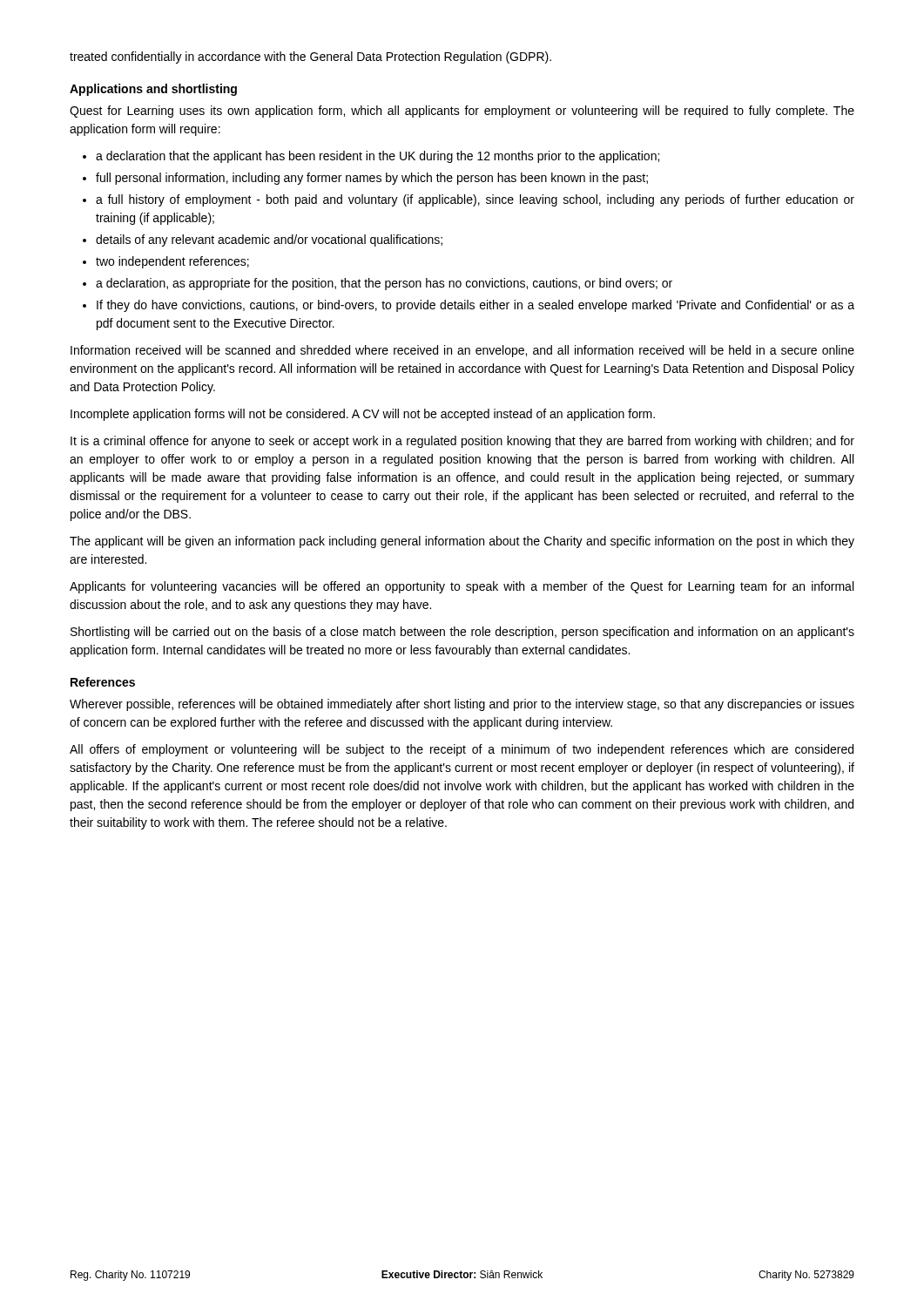This screenshot has width=924, height=1307.
Task: Navigate to the region starting "a declaration that the applicant has"
Action: 378,156
